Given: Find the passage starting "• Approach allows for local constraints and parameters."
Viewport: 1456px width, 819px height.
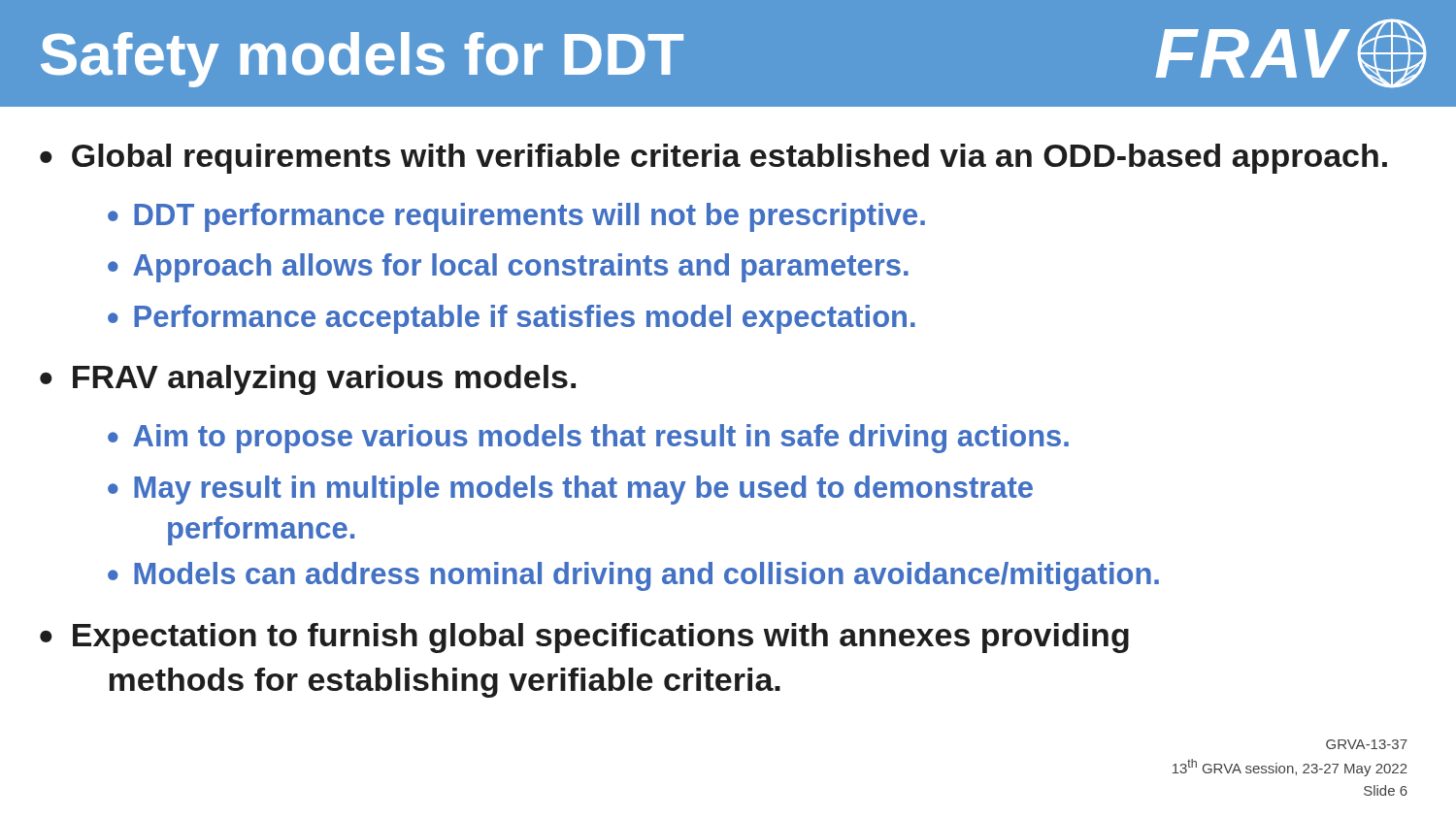Looking at the screenshot, I should pos(508,268).
